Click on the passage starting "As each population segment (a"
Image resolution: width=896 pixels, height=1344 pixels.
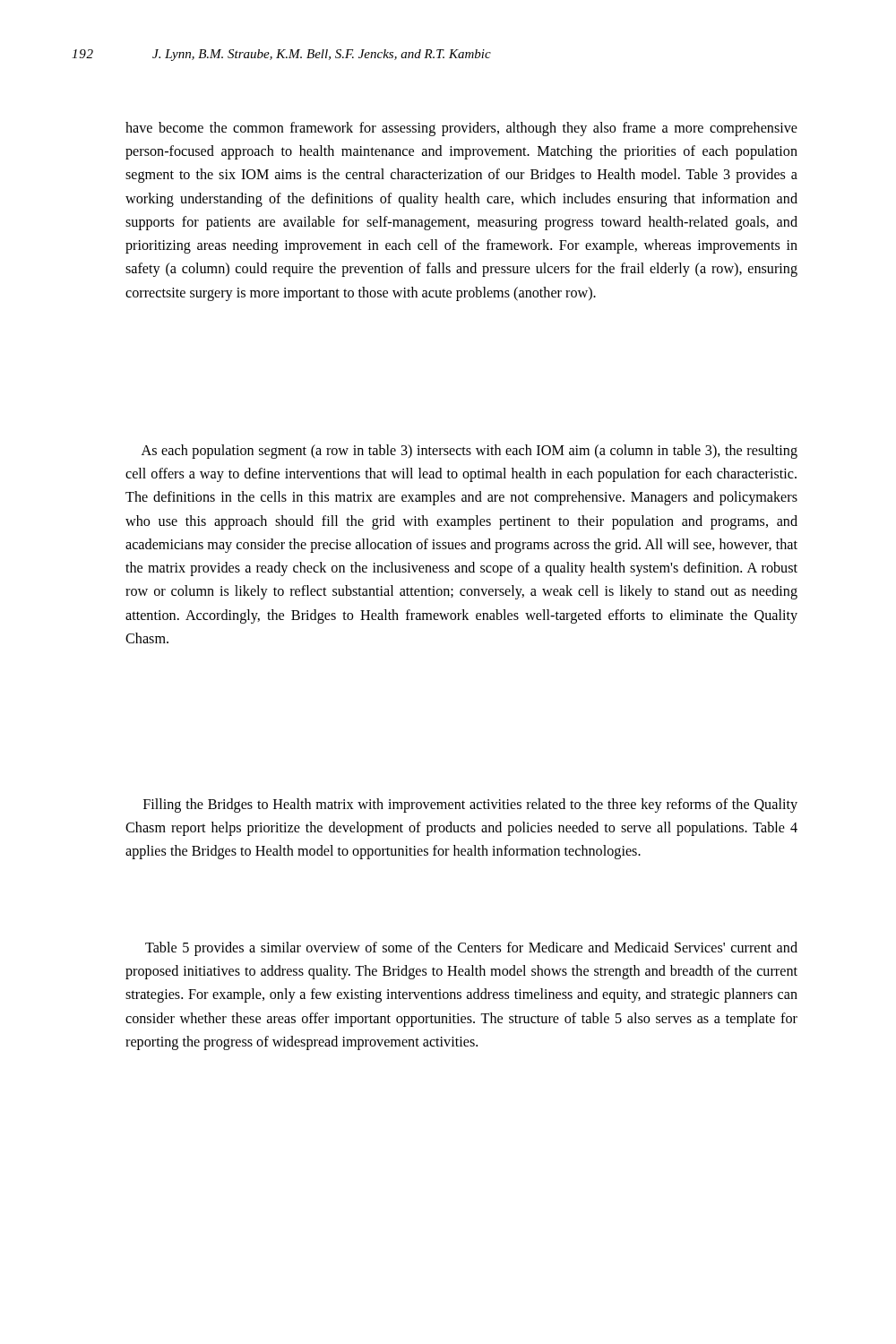(x=461, y=545)
